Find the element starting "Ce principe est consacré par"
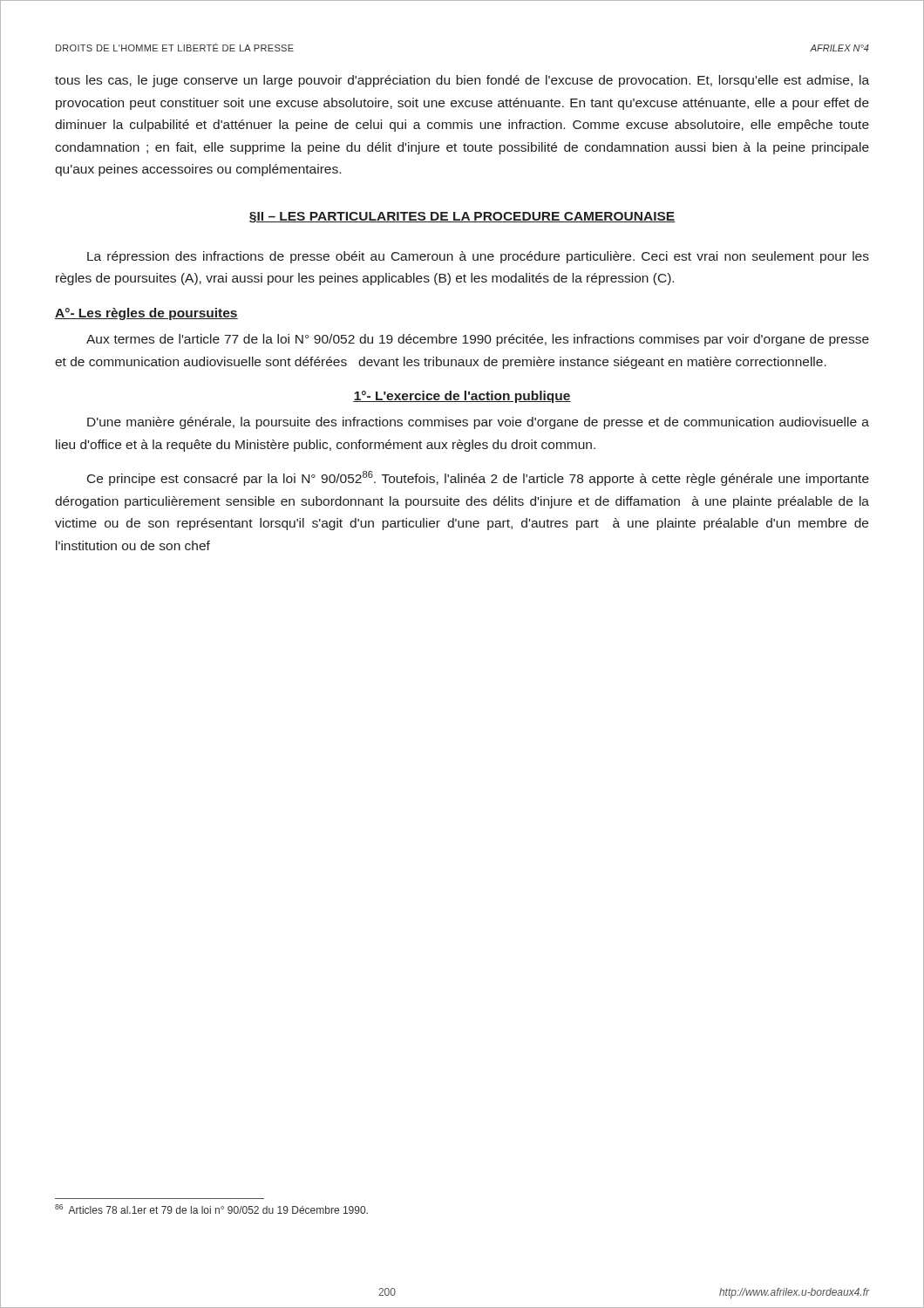924x1308 pixels. (x=462, y=511)
